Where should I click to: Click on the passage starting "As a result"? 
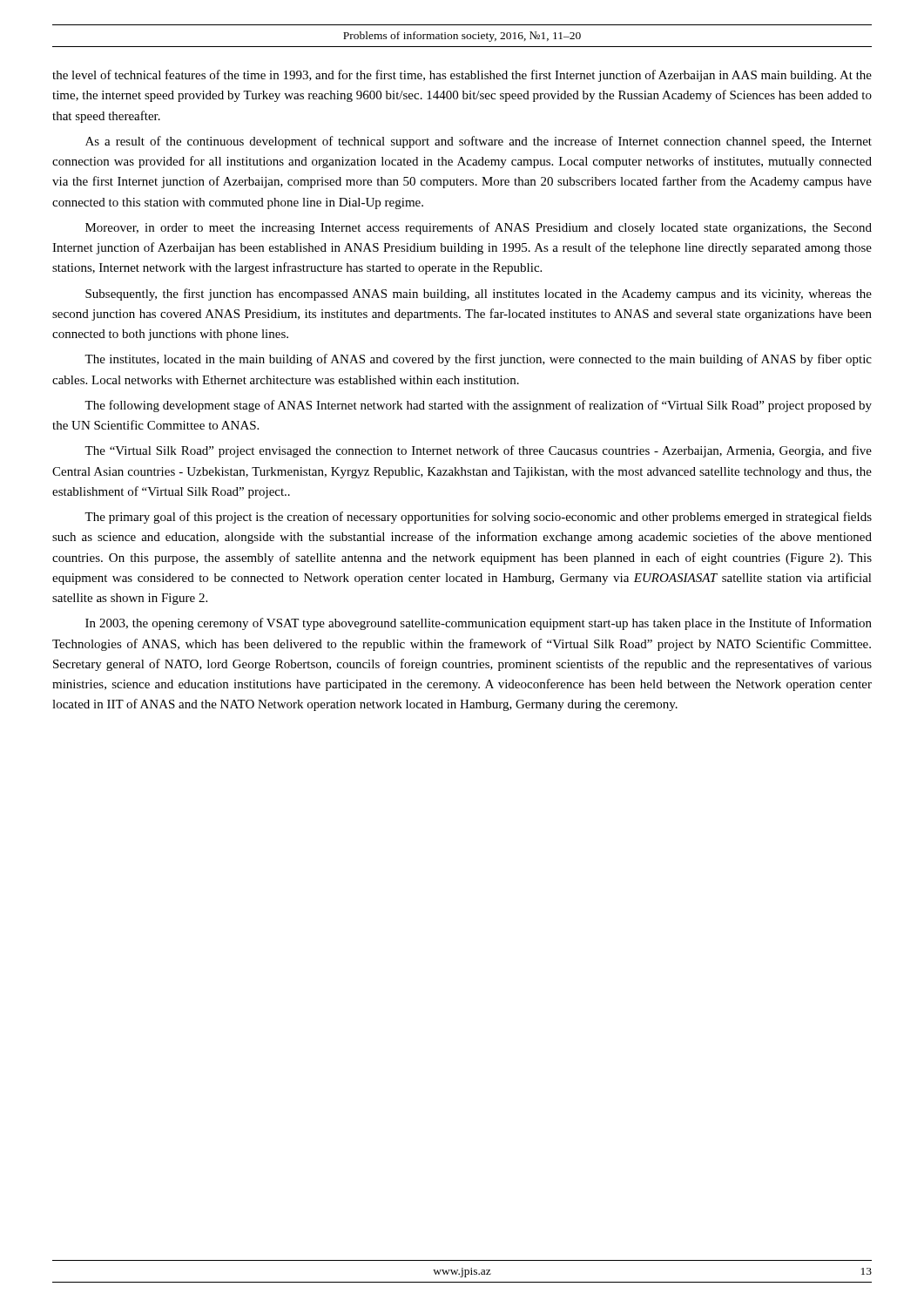click(x=462, y=171)
